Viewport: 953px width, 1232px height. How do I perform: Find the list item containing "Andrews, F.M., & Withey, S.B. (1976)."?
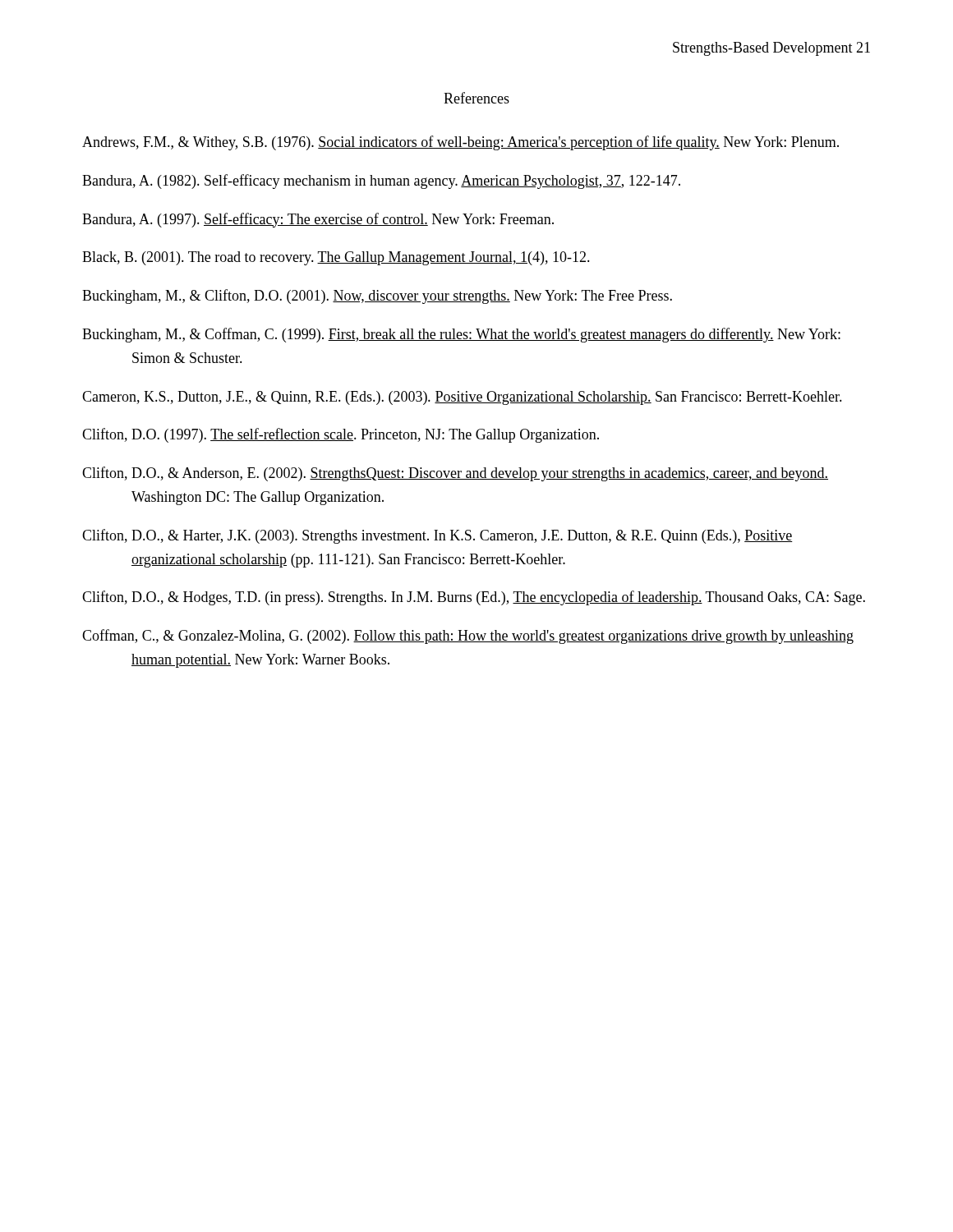tap(461, 142)
